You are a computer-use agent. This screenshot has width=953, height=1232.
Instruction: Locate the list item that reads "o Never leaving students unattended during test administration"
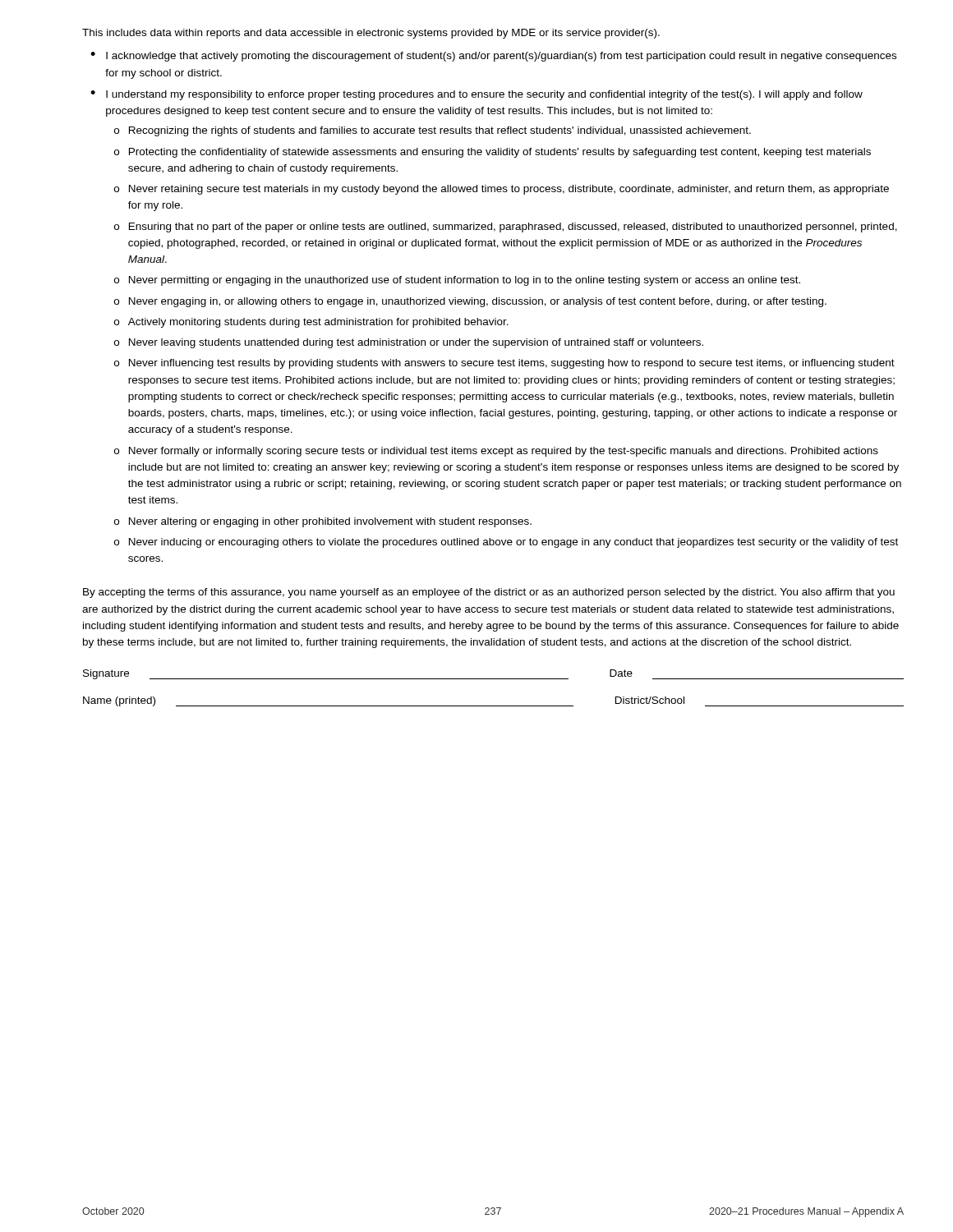509,343
